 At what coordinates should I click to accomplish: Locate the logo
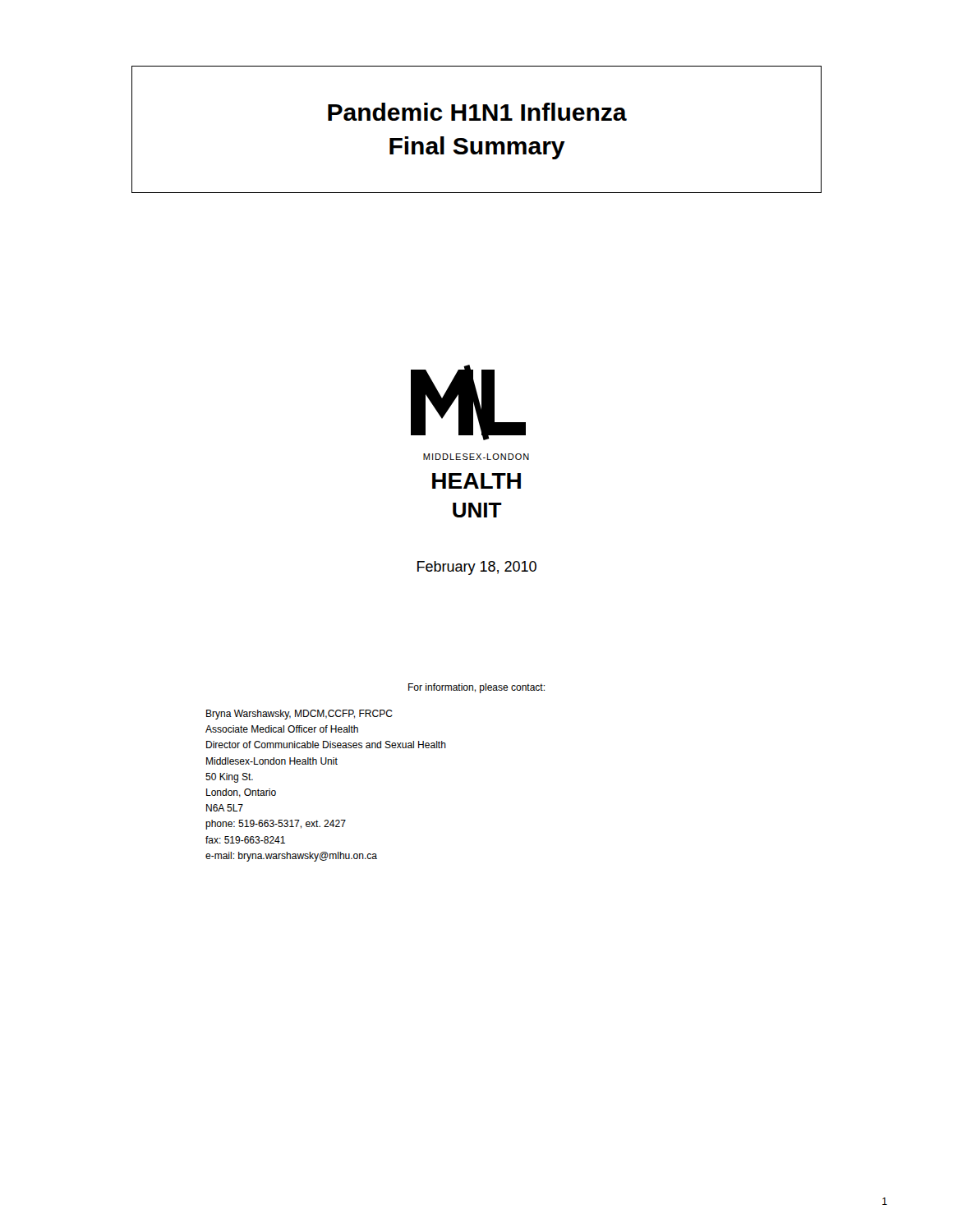[x=476, y=445]
